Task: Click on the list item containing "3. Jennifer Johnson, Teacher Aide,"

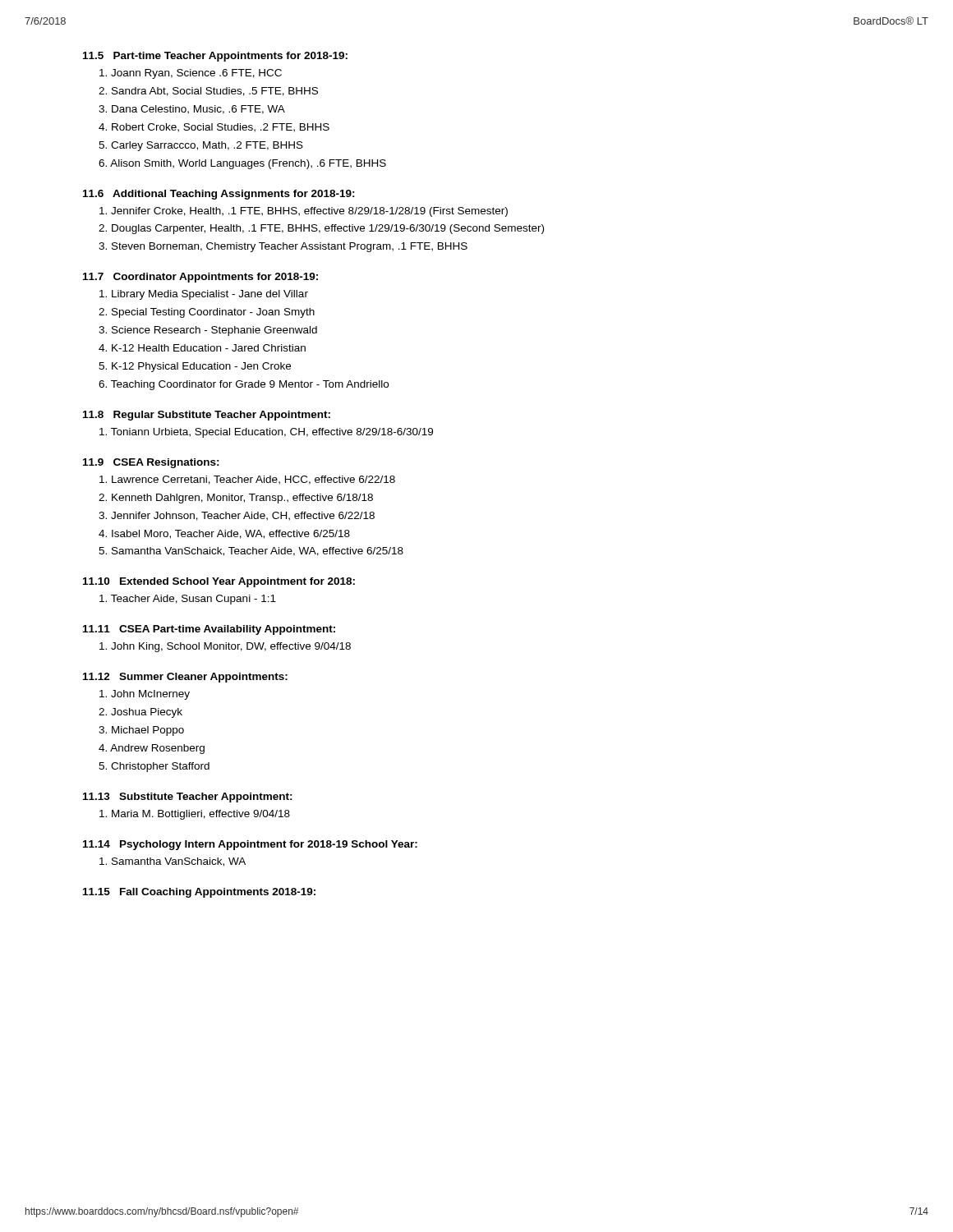Action: (x=237, y=515)
